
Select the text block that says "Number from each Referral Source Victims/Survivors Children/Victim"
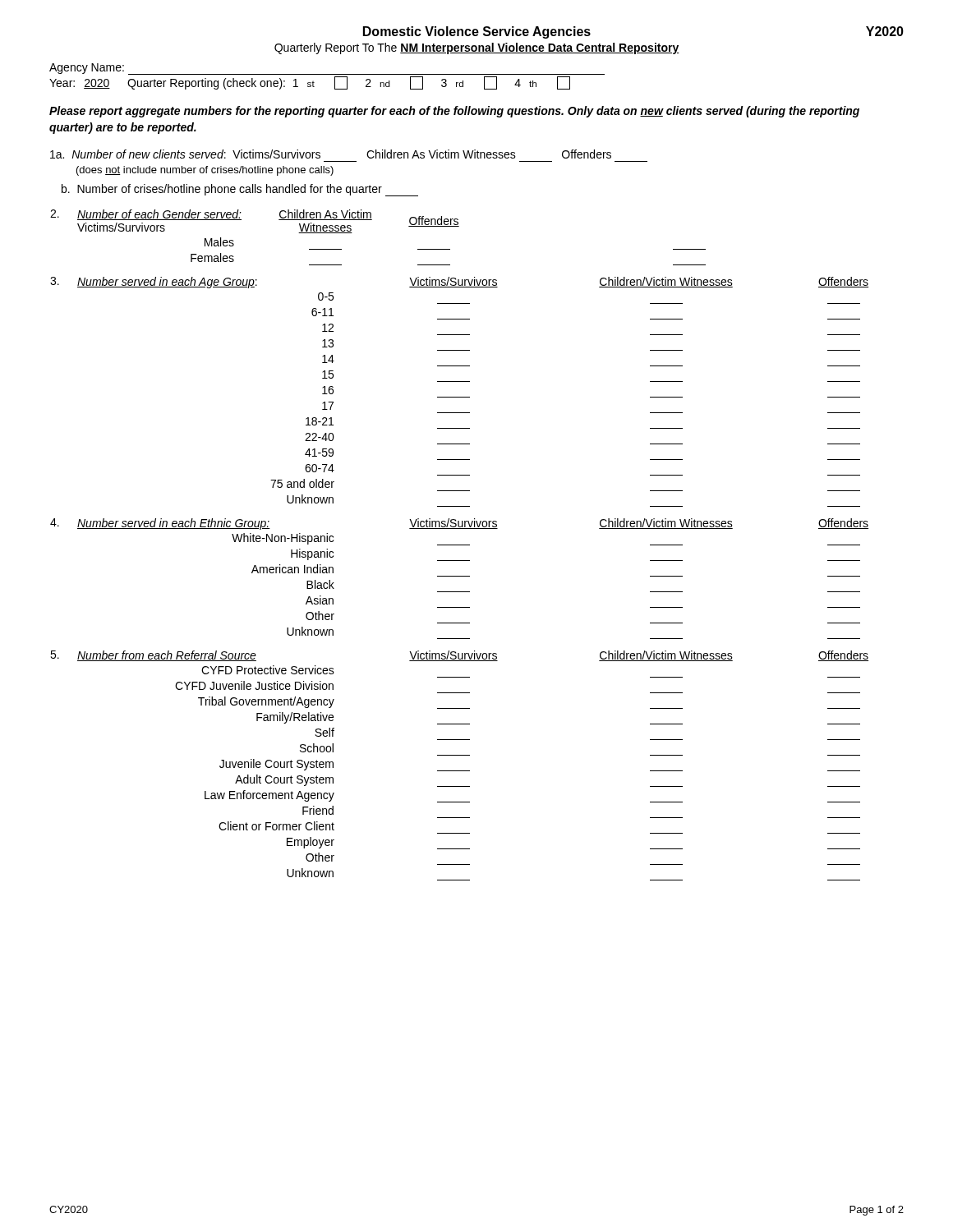pyautogui.click(x=476, y=764)
